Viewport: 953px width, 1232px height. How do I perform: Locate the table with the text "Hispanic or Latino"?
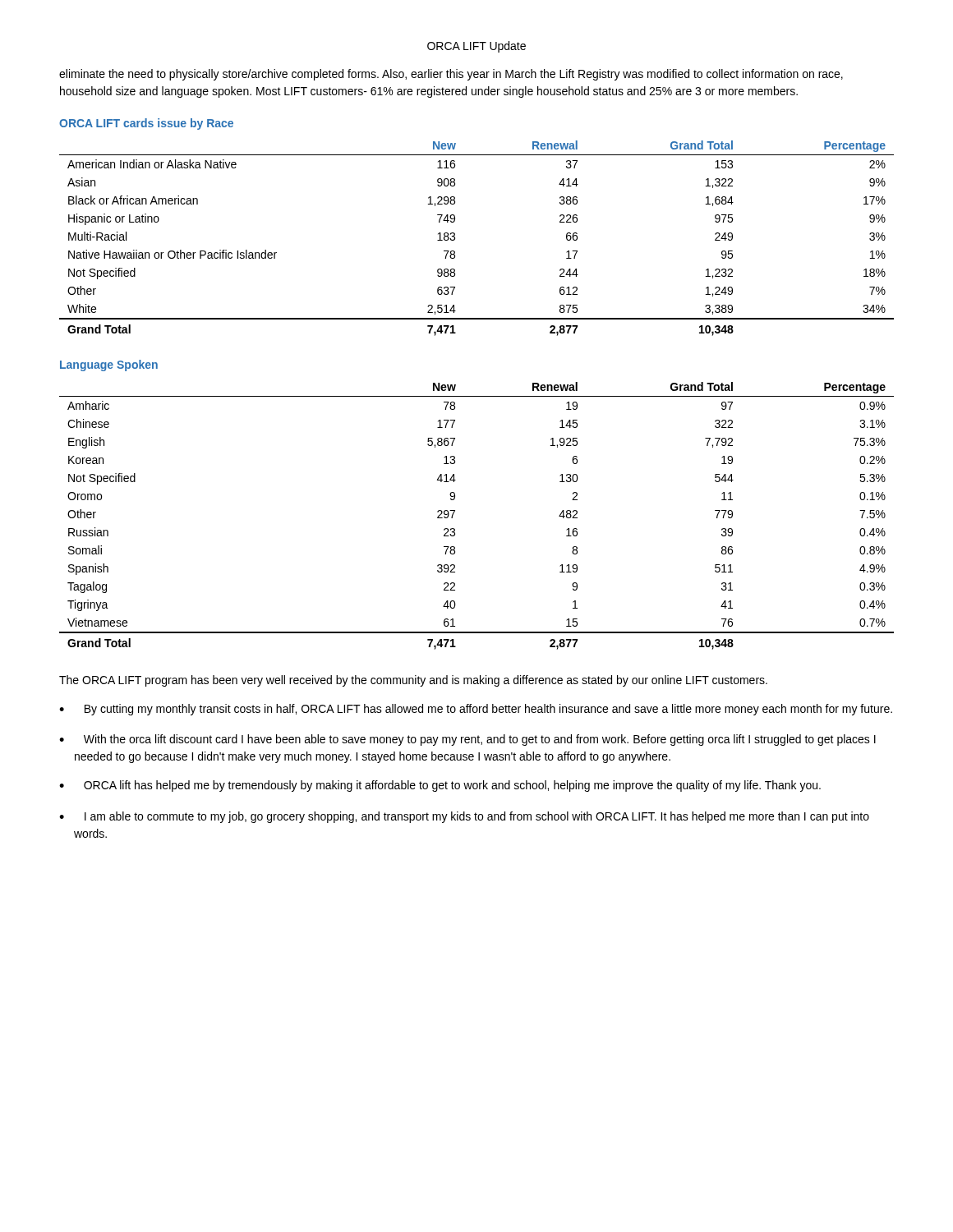coord(476,237)
